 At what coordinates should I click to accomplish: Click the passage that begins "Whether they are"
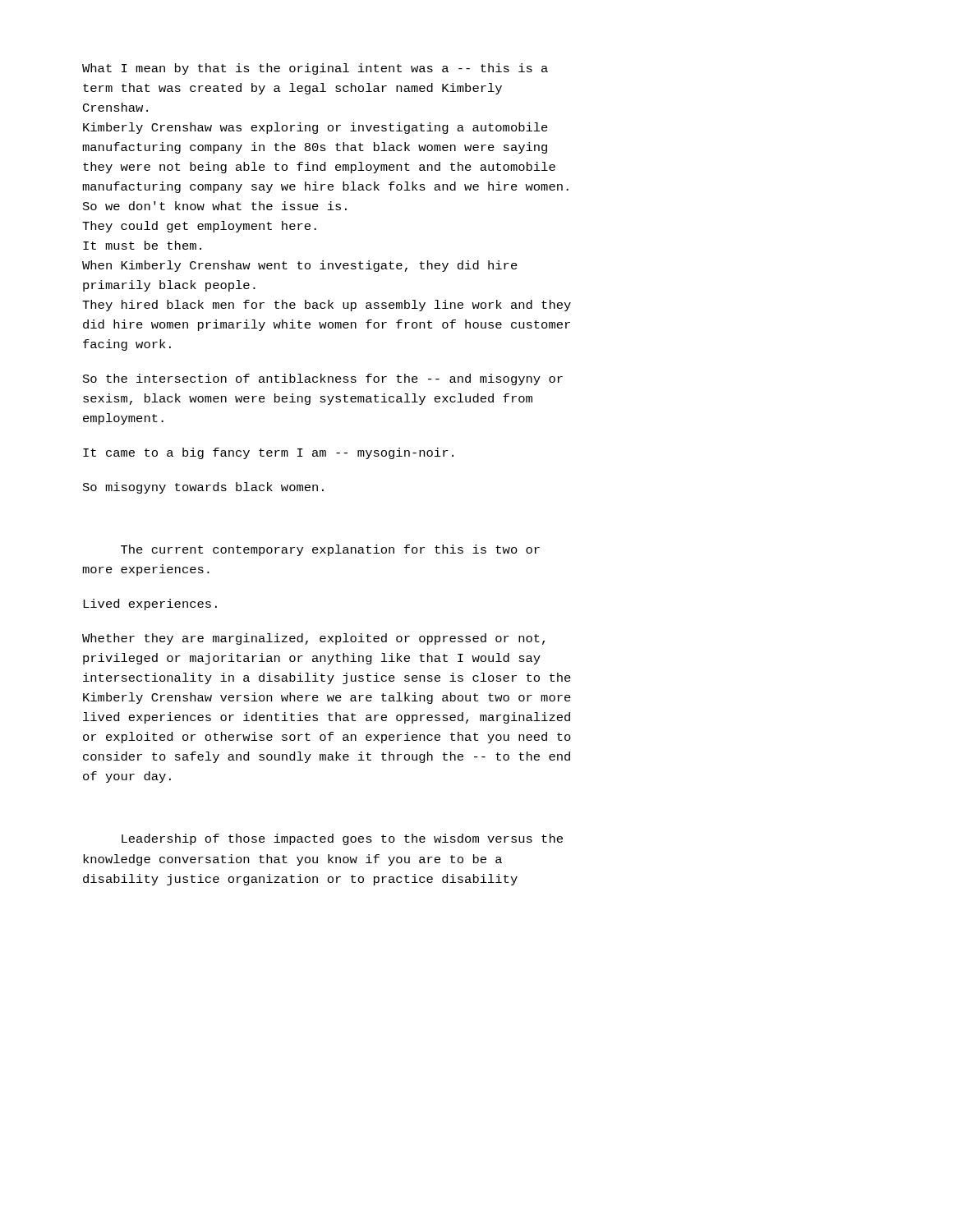(327, 708)
